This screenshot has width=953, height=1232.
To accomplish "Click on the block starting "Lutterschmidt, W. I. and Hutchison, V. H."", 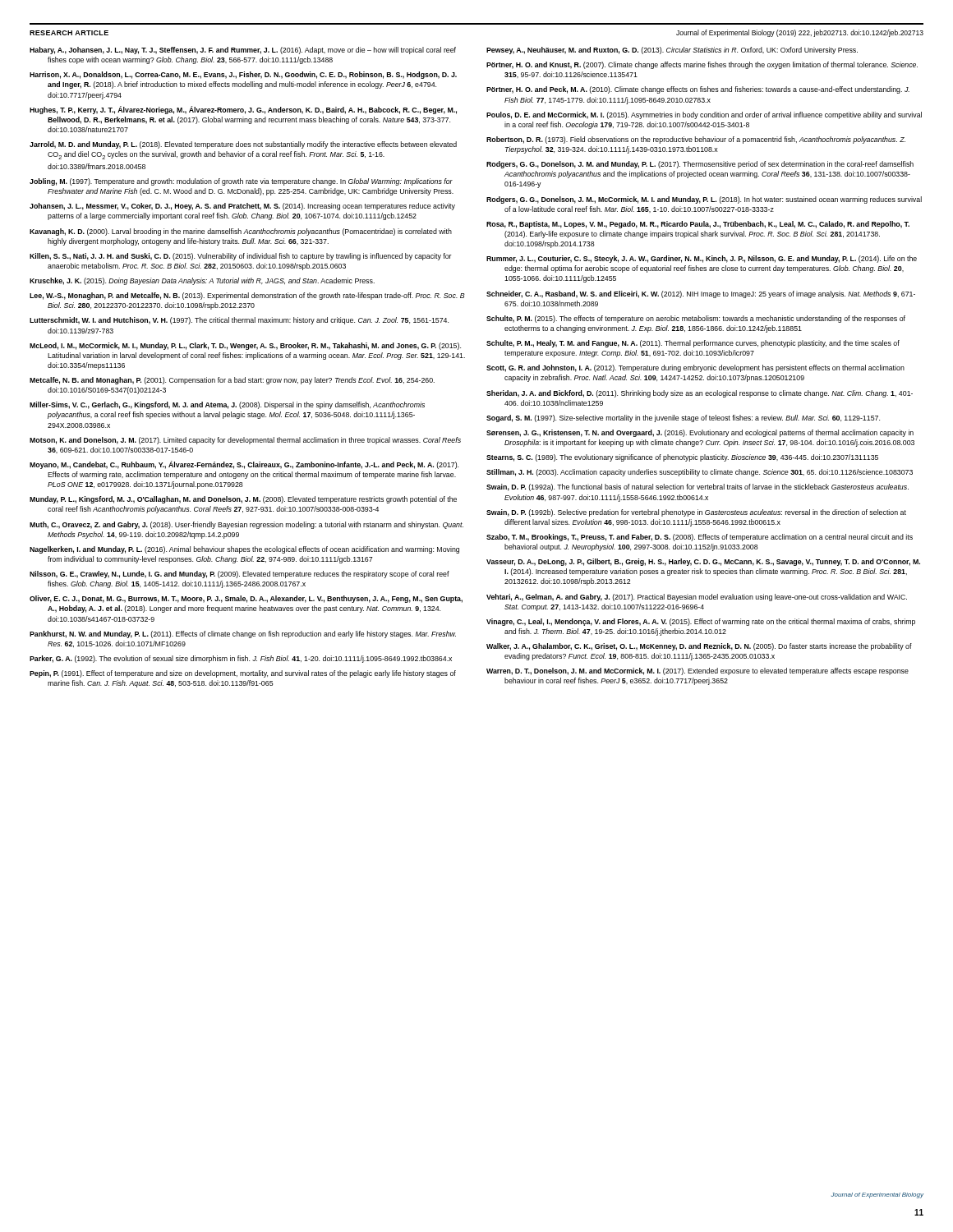I will coord(239,326).
